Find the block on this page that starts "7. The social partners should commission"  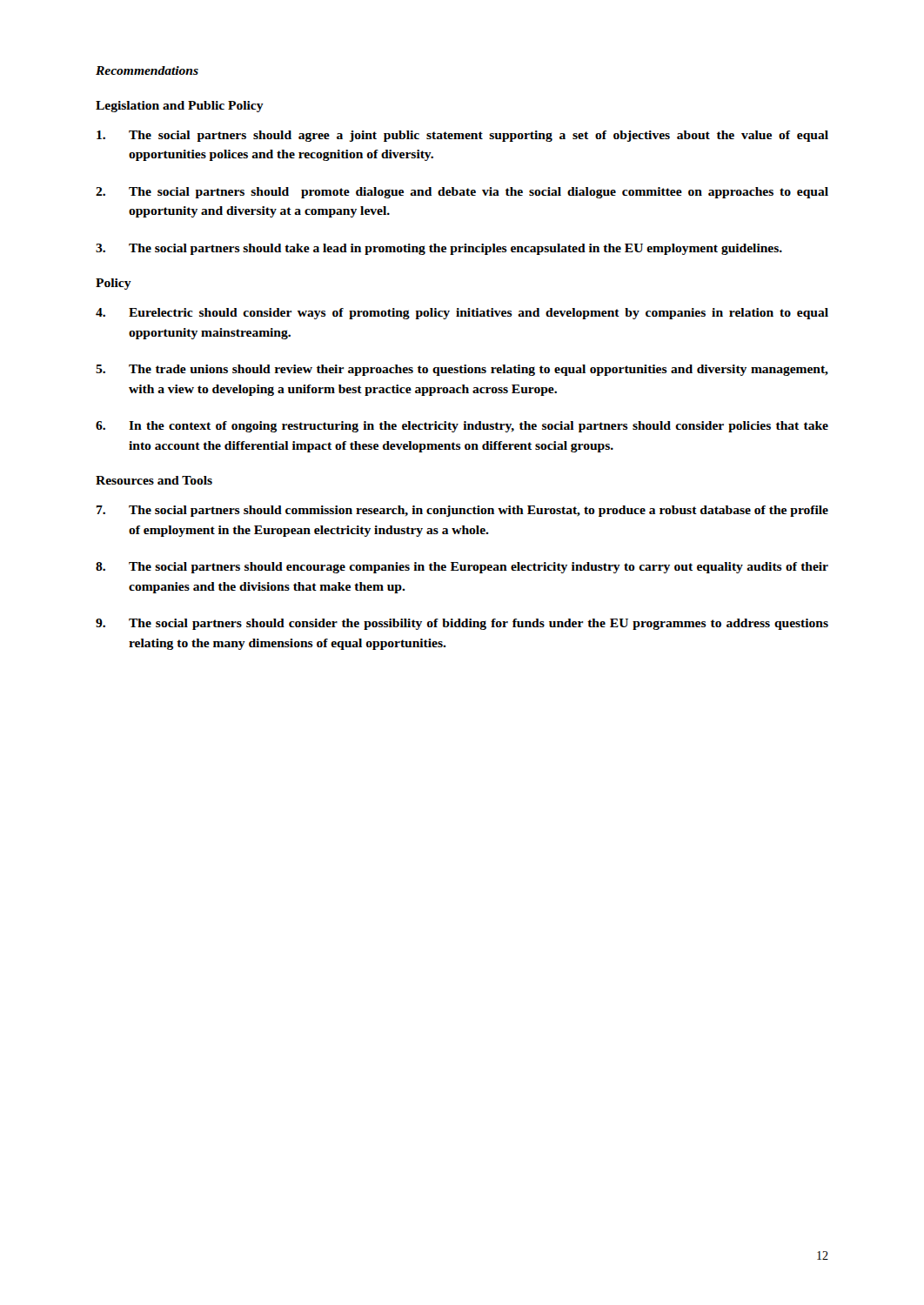tap(462, 520)
